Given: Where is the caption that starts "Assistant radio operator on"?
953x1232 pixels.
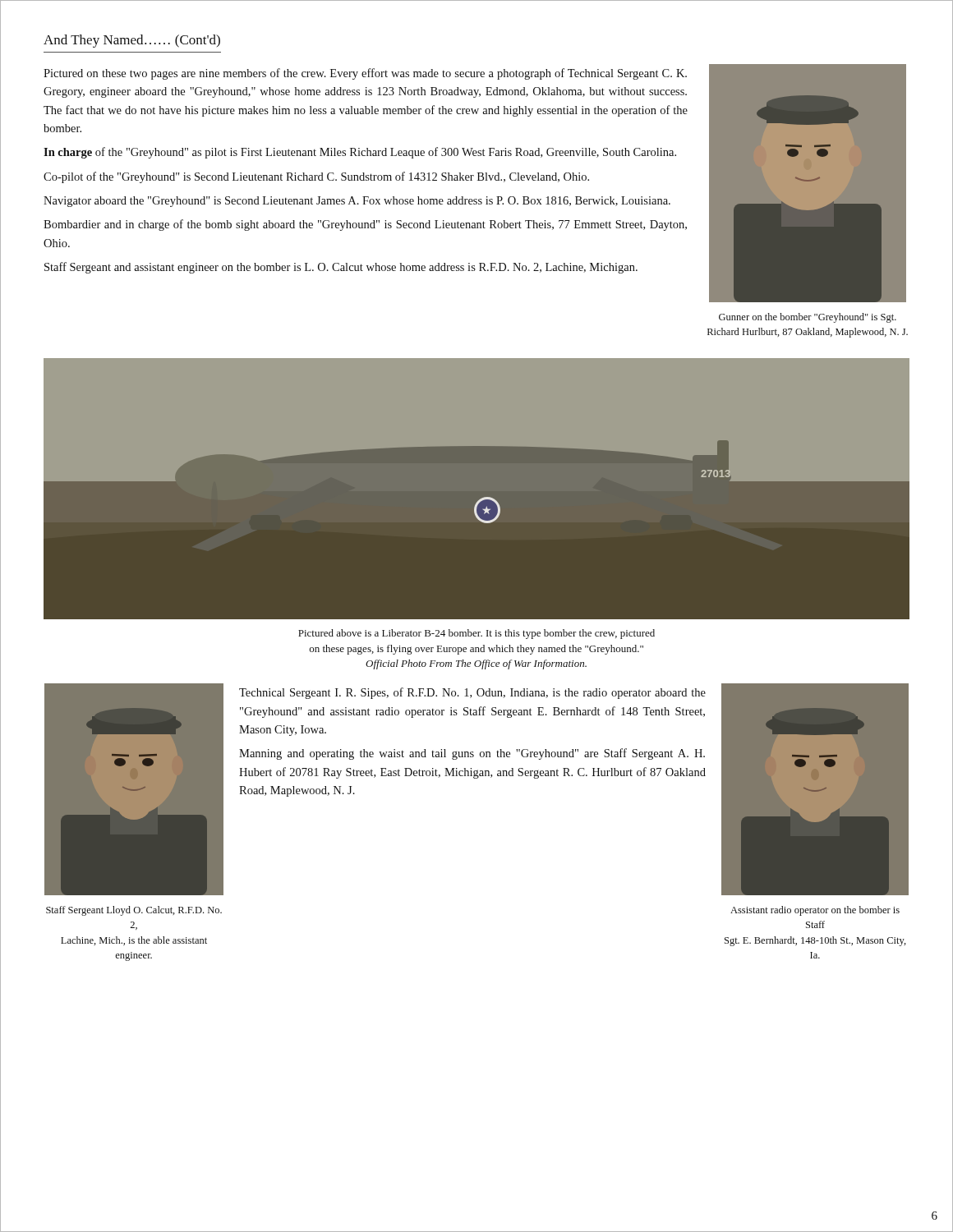Looking at the screenshot, I should click(x=815, y=933).
